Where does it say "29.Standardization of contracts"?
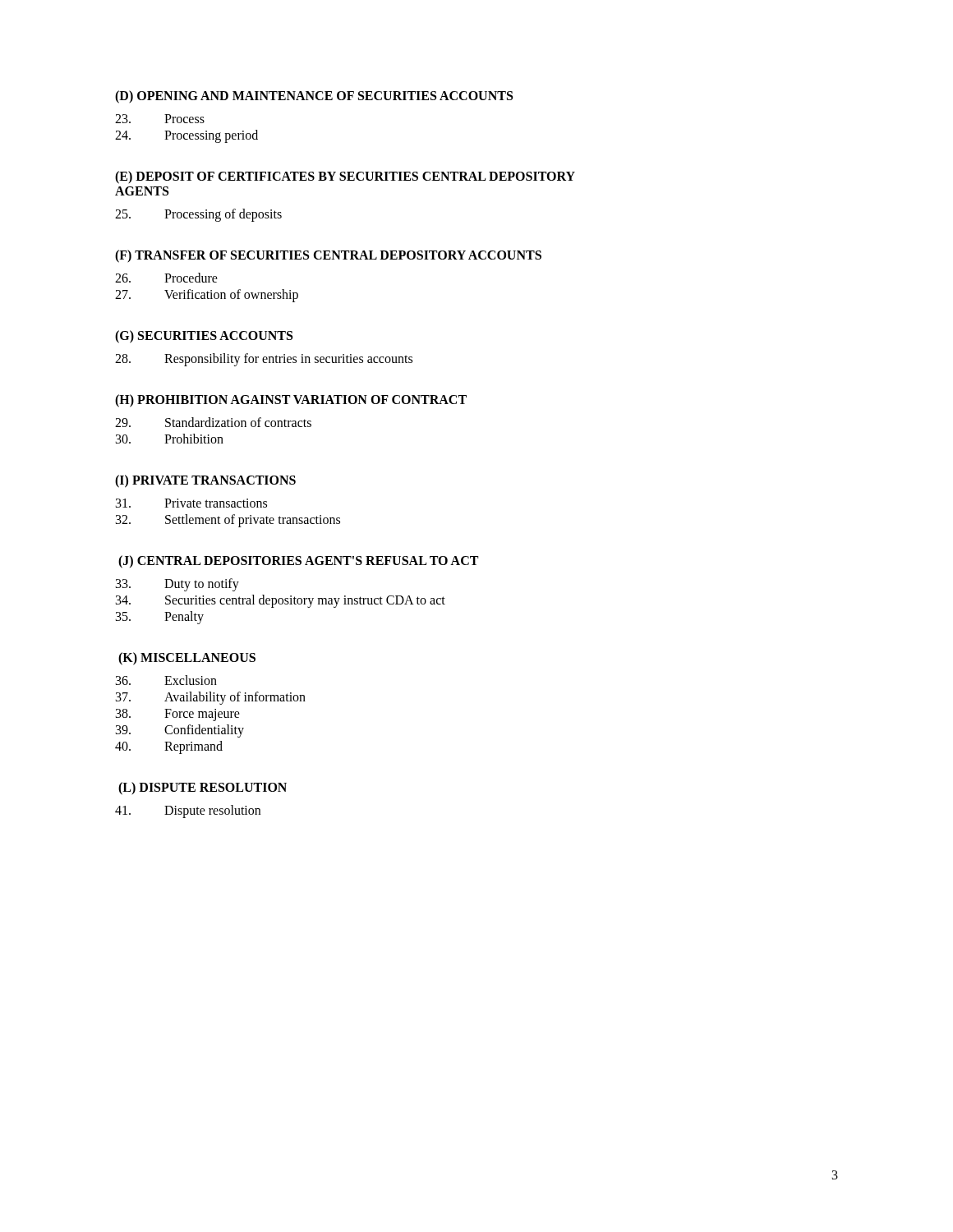This screenshot has width=953, height=1232. (213, 422)
